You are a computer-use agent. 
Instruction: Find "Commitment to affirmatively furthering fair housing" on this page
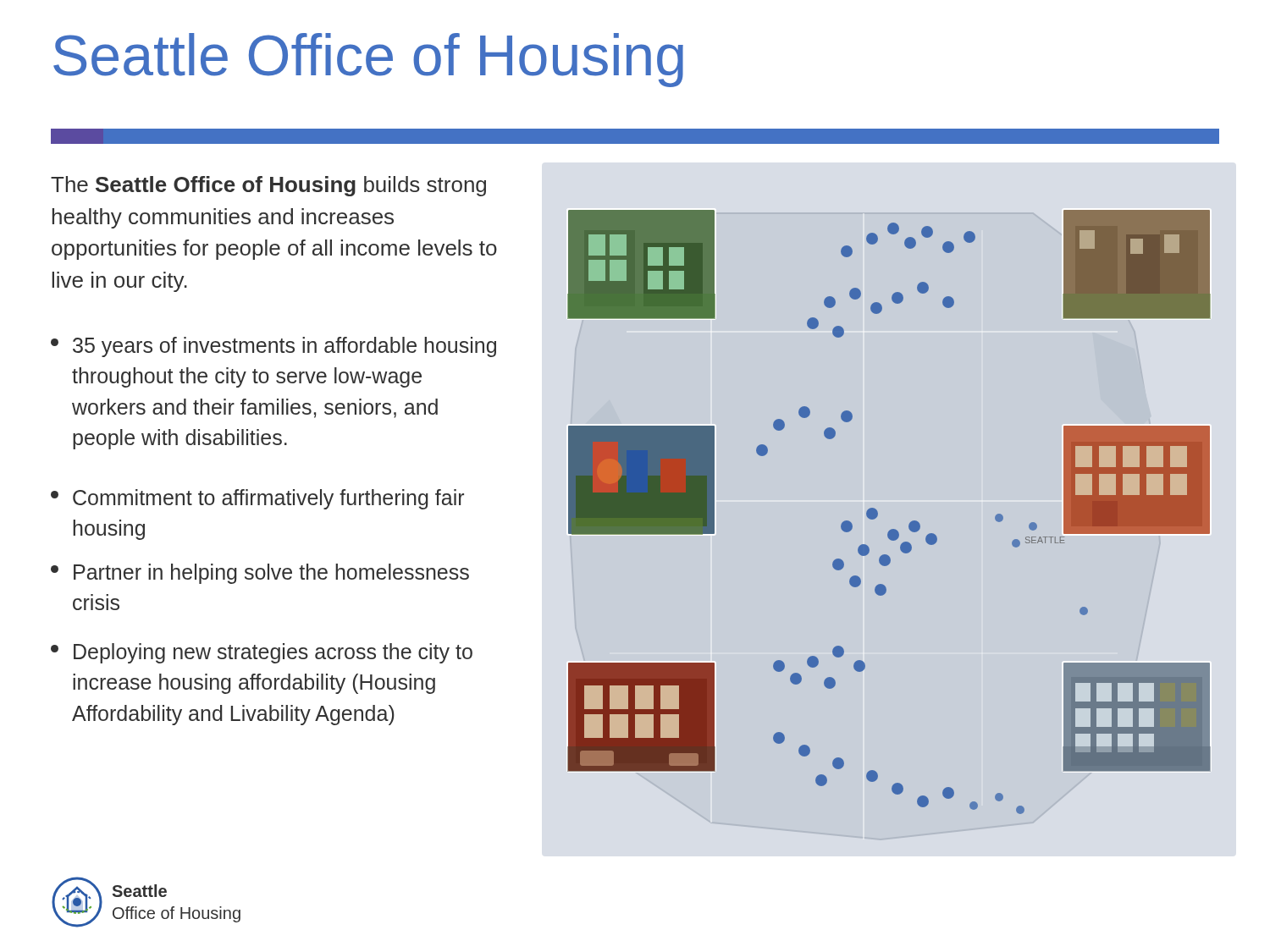[x=275, y=513]
